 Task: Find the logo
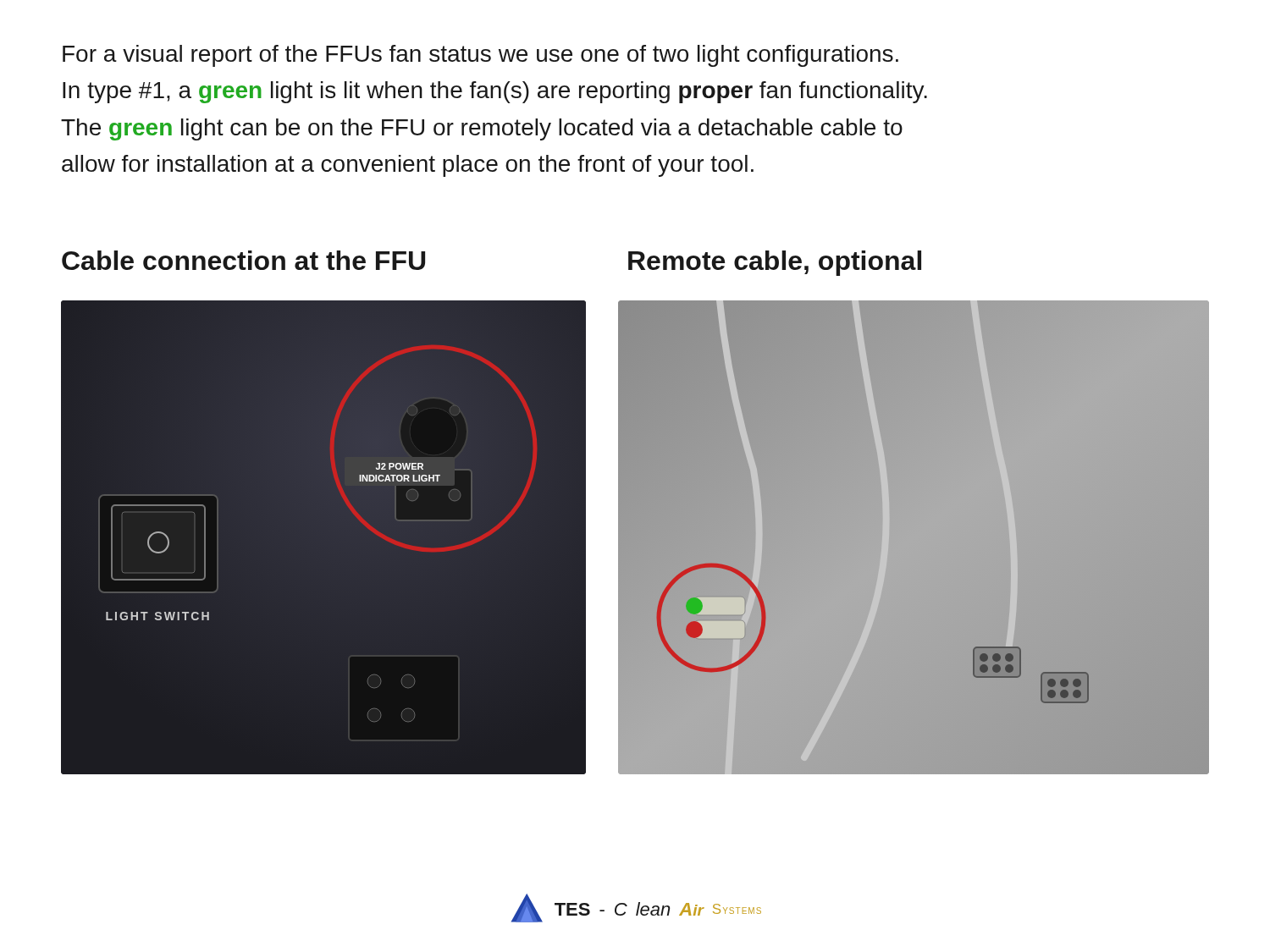[x=635, y=909]
